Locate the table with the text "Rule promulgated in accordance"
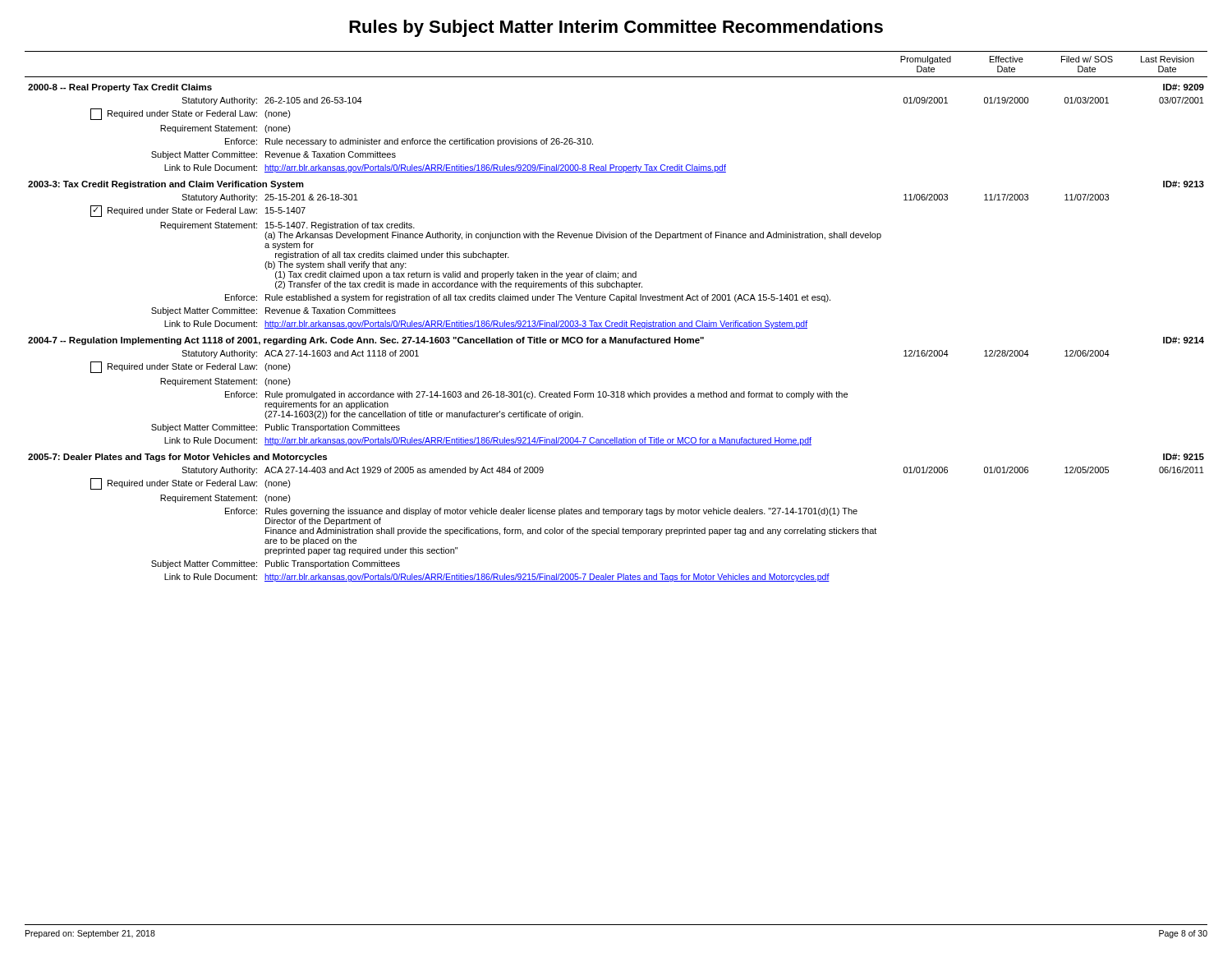Viewport: 1232px width, 953px height. pyautogui.click(x=616, y=317)
